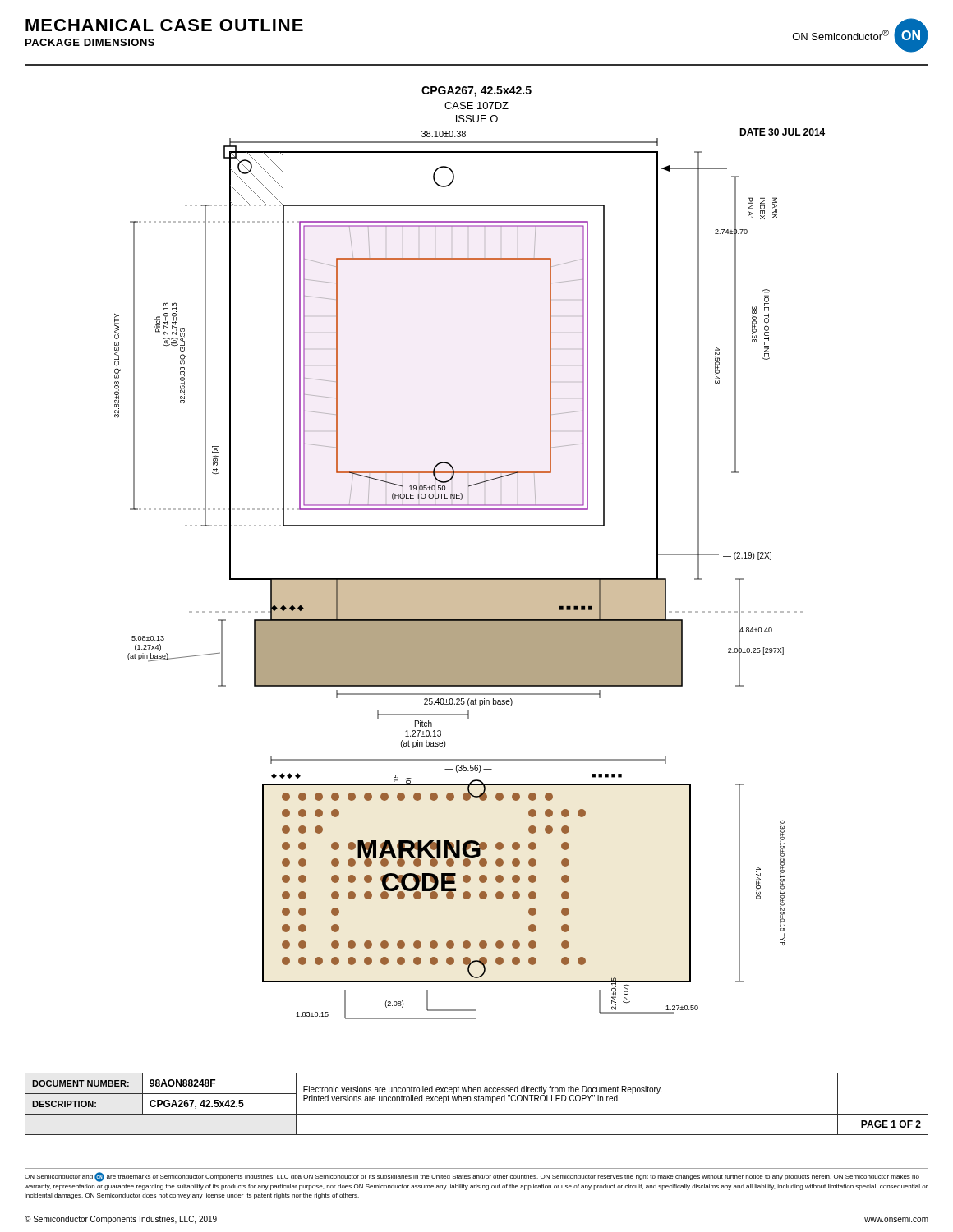Click on the engineering diagram
Image resolution: width=953 pixels, height=1232 pixels.
(x=476, y=567)
